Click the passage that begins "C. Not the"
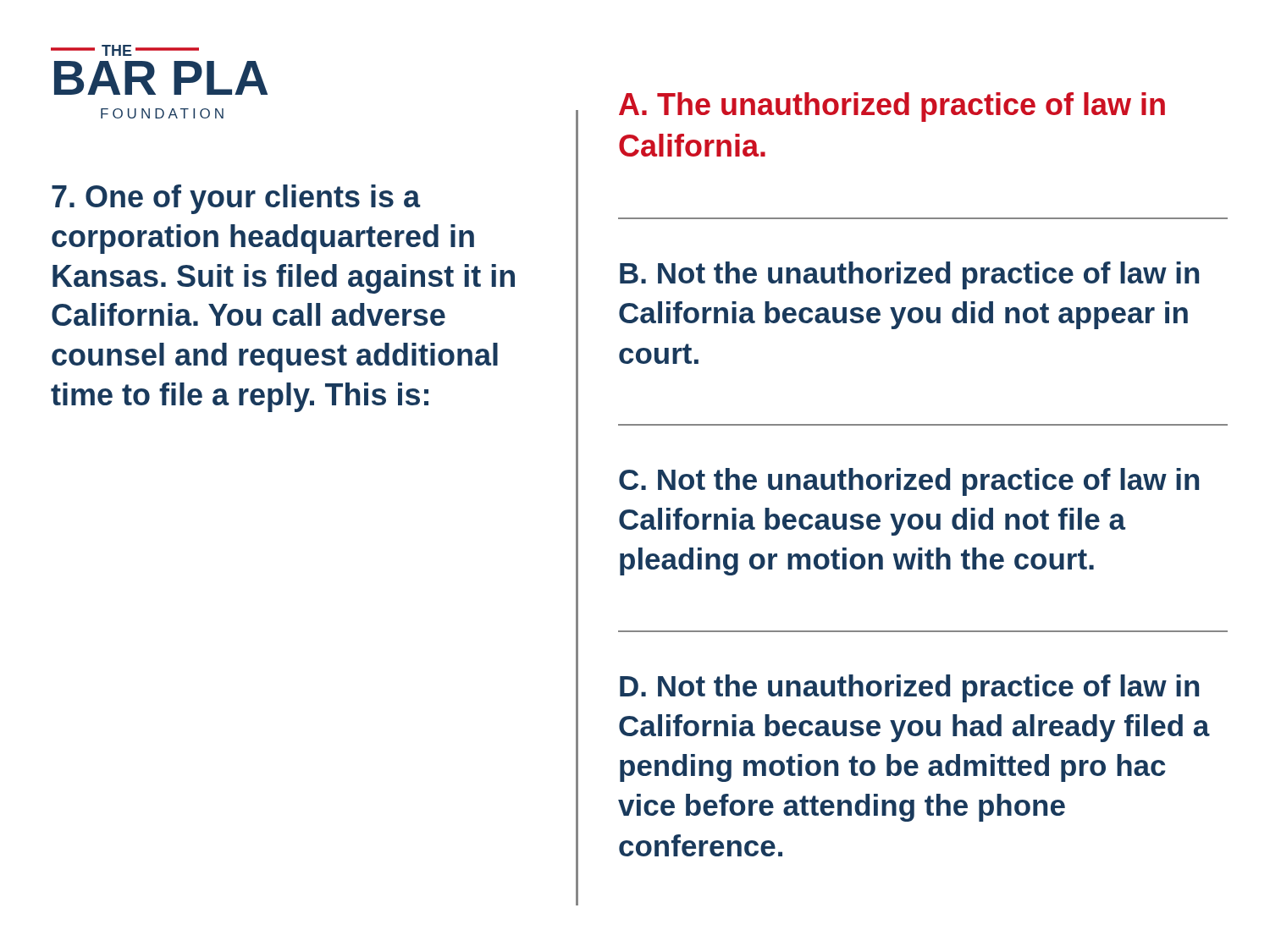The width and height of the screenshot is (1270, 952). [x=923, y=519]
